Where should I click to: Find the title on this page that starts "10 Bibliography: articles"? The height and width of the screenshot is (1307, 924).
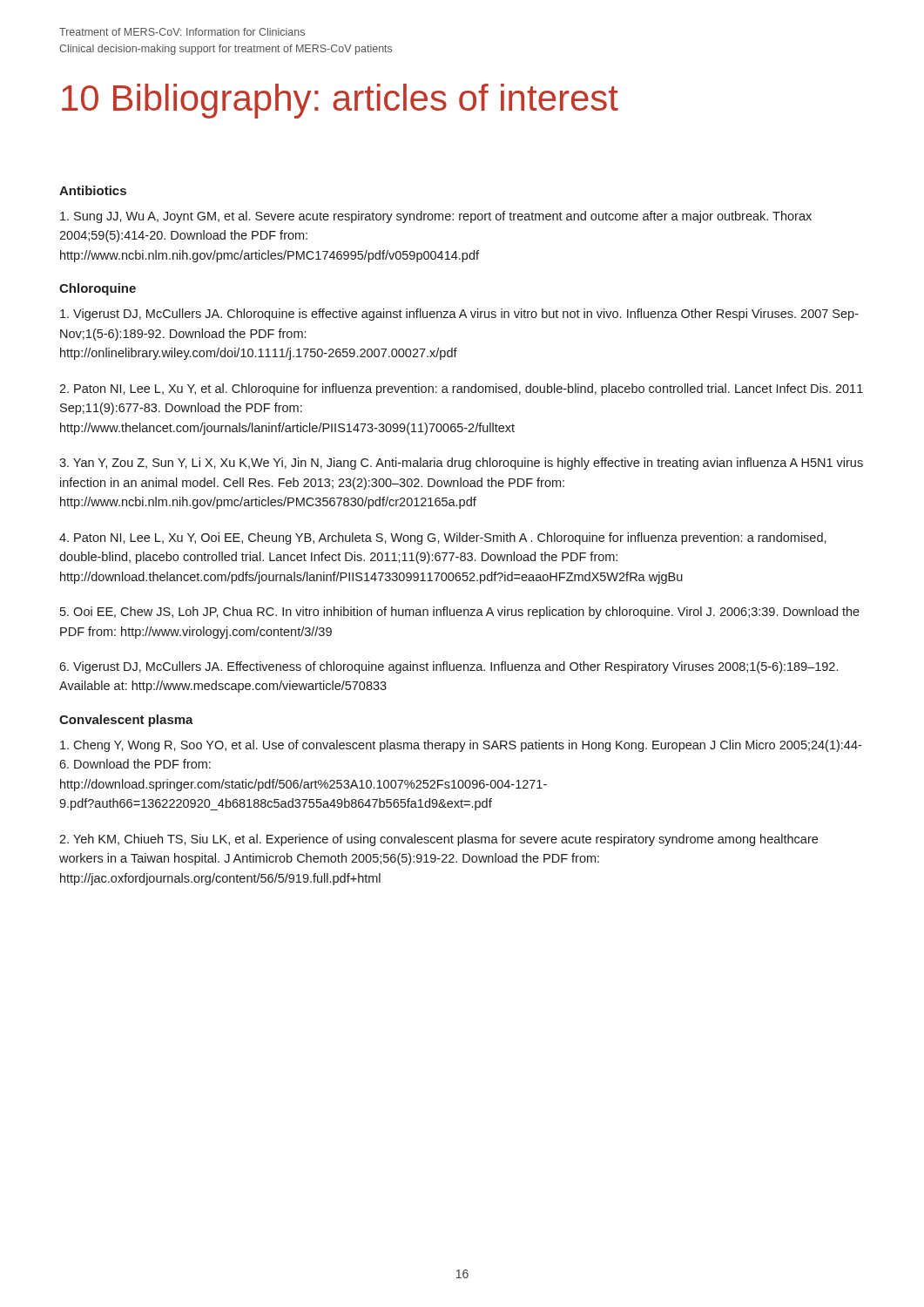(462, 99)
